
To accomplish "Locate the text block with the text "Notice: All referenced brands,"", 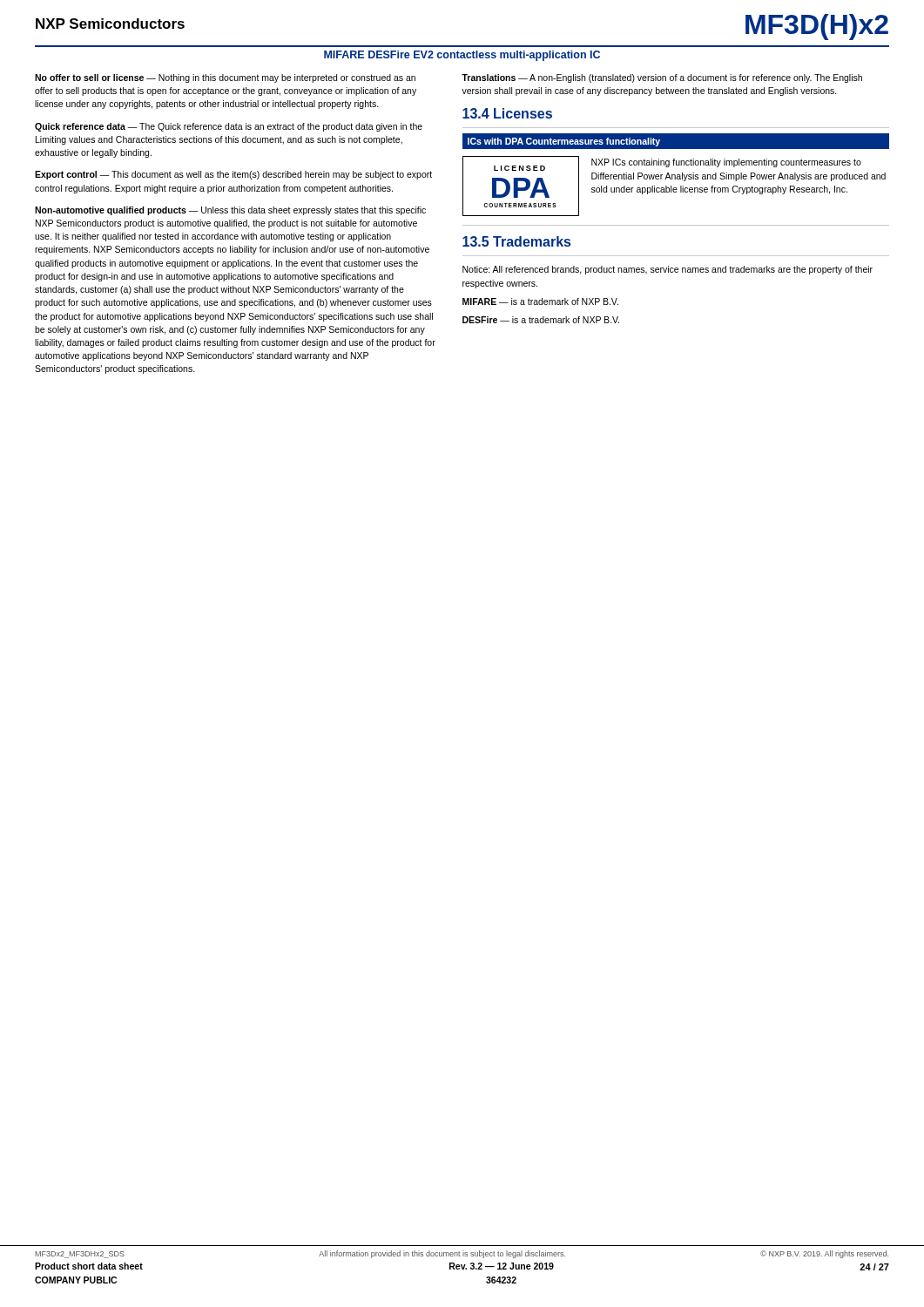I will pyautogui.click(x=667, y=276).
